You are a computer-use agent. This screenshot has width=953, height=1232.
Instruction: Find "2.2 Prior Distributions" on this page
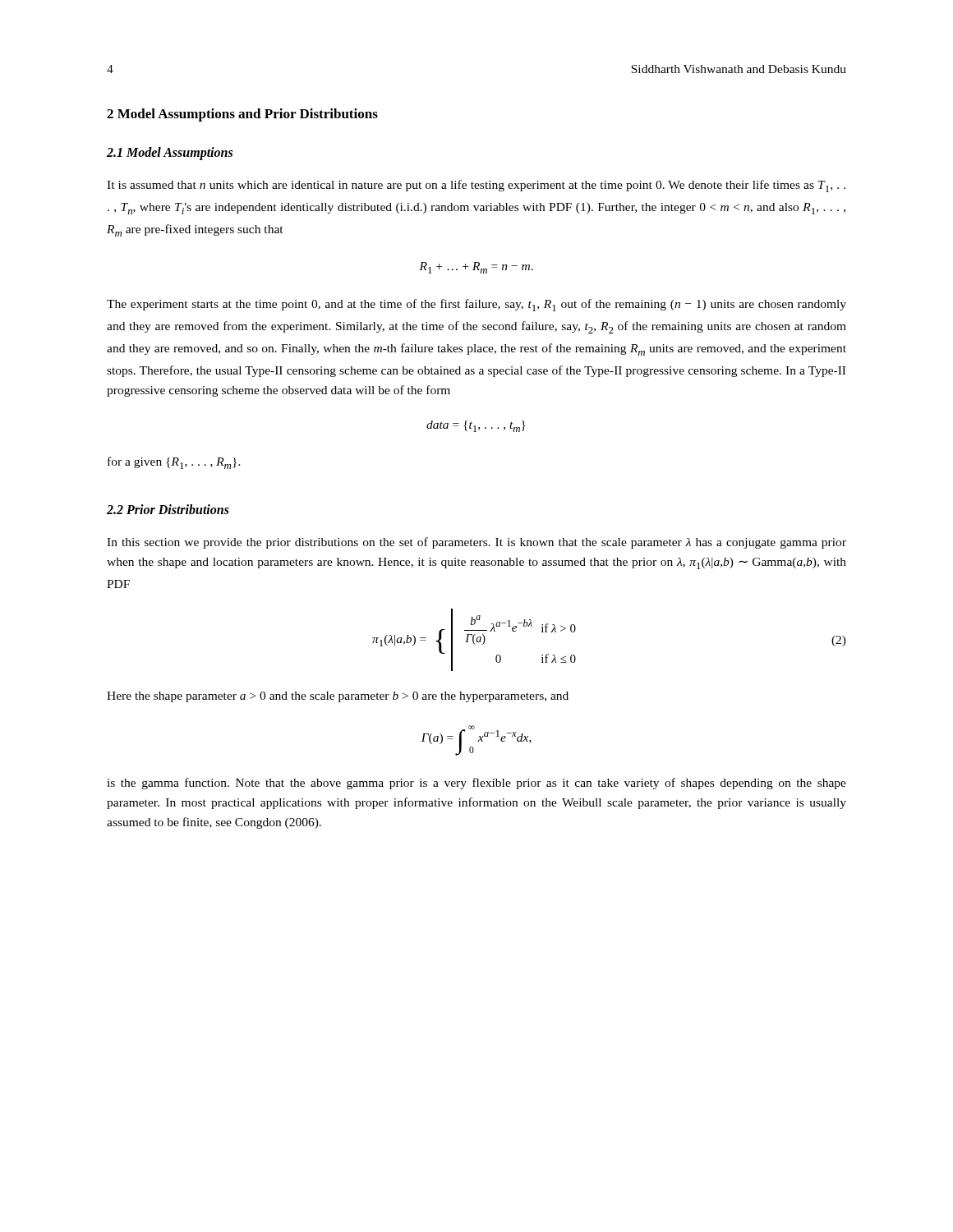(168, 509)
